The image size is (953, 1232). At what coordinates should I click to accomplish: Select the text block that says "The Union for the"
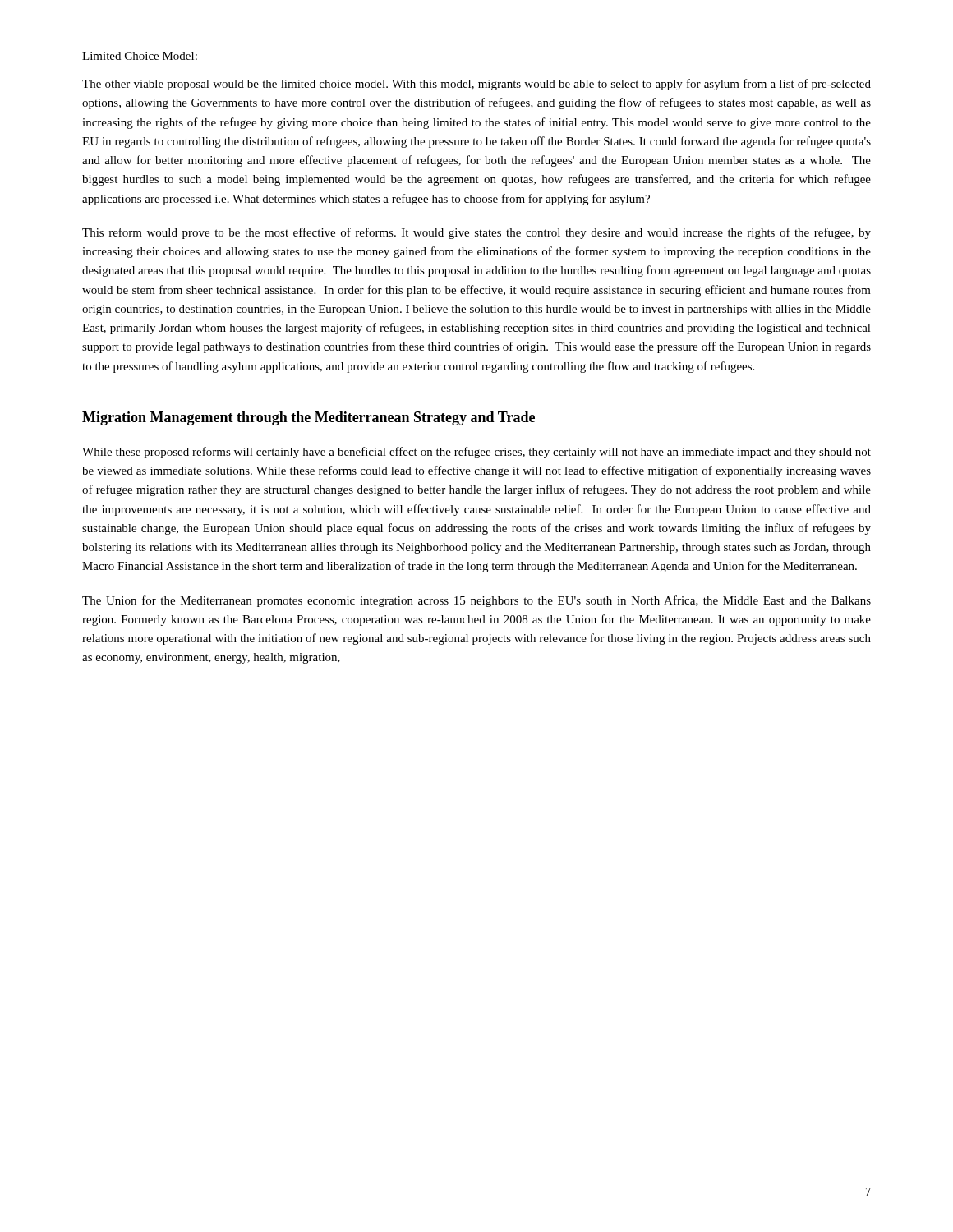476,629
